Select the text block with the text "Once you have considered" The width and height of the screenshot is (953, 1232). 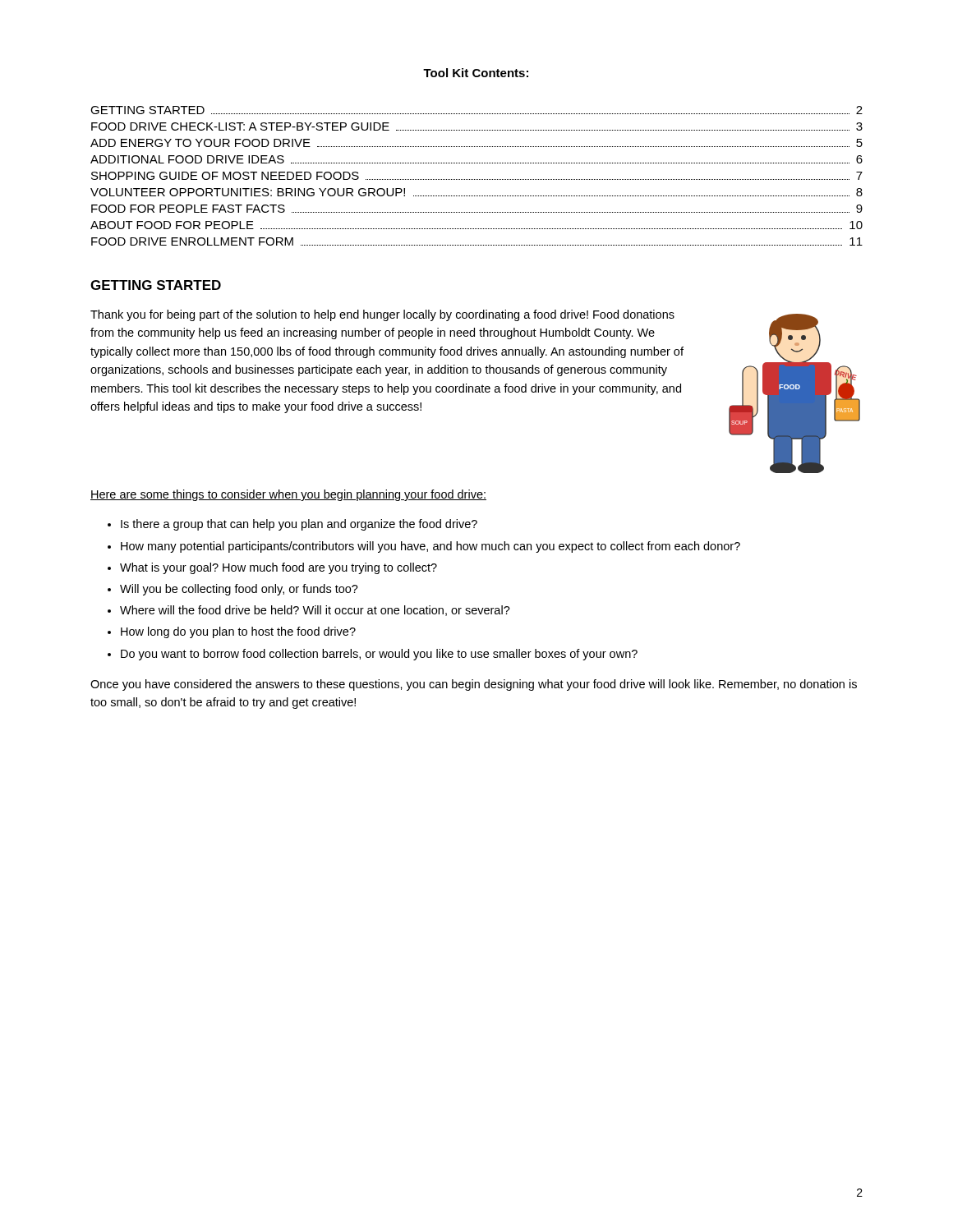(x=474, y=693)
